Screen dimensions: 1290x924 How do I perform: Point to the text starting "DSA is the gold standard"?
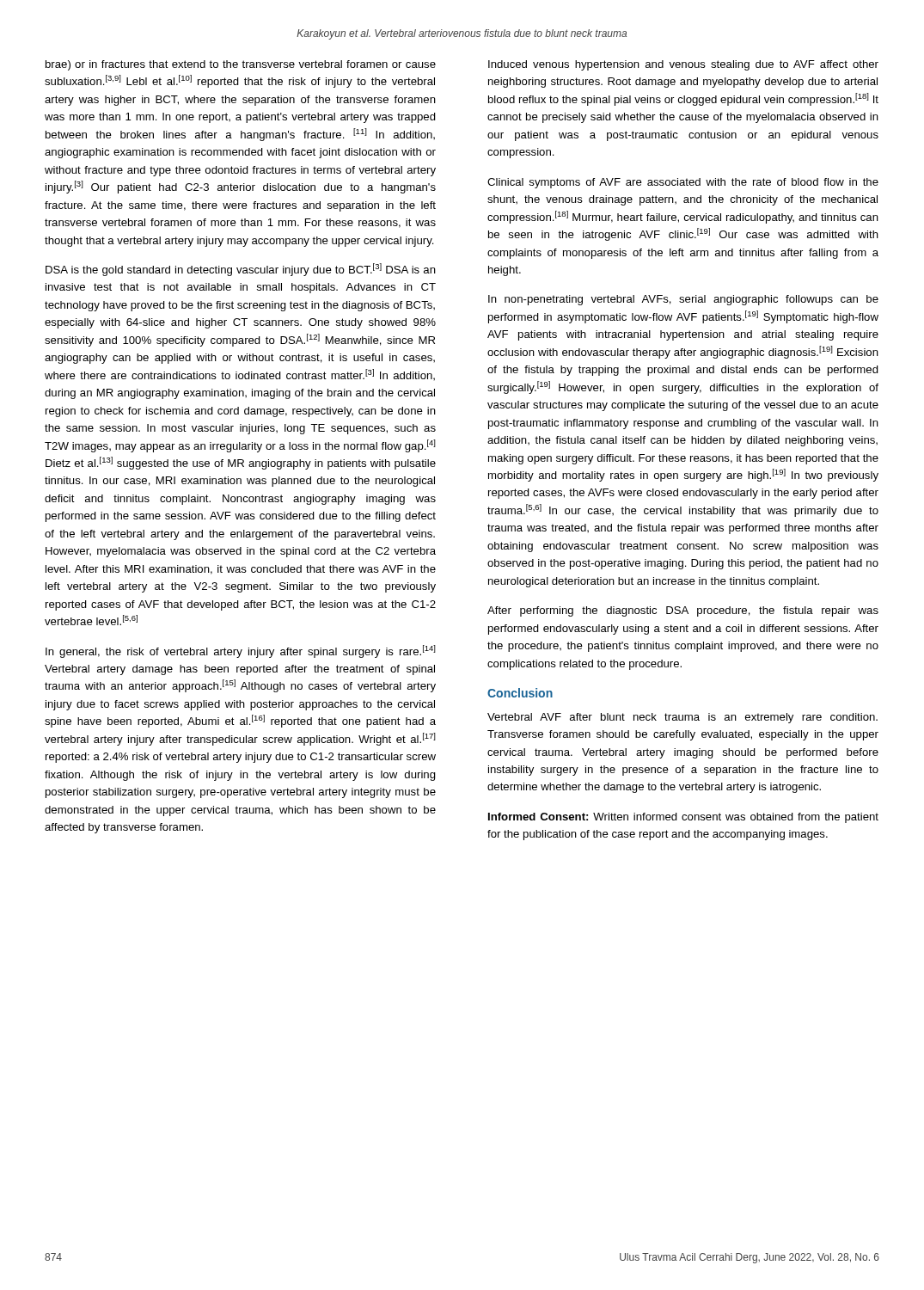(x=240, y=445)
